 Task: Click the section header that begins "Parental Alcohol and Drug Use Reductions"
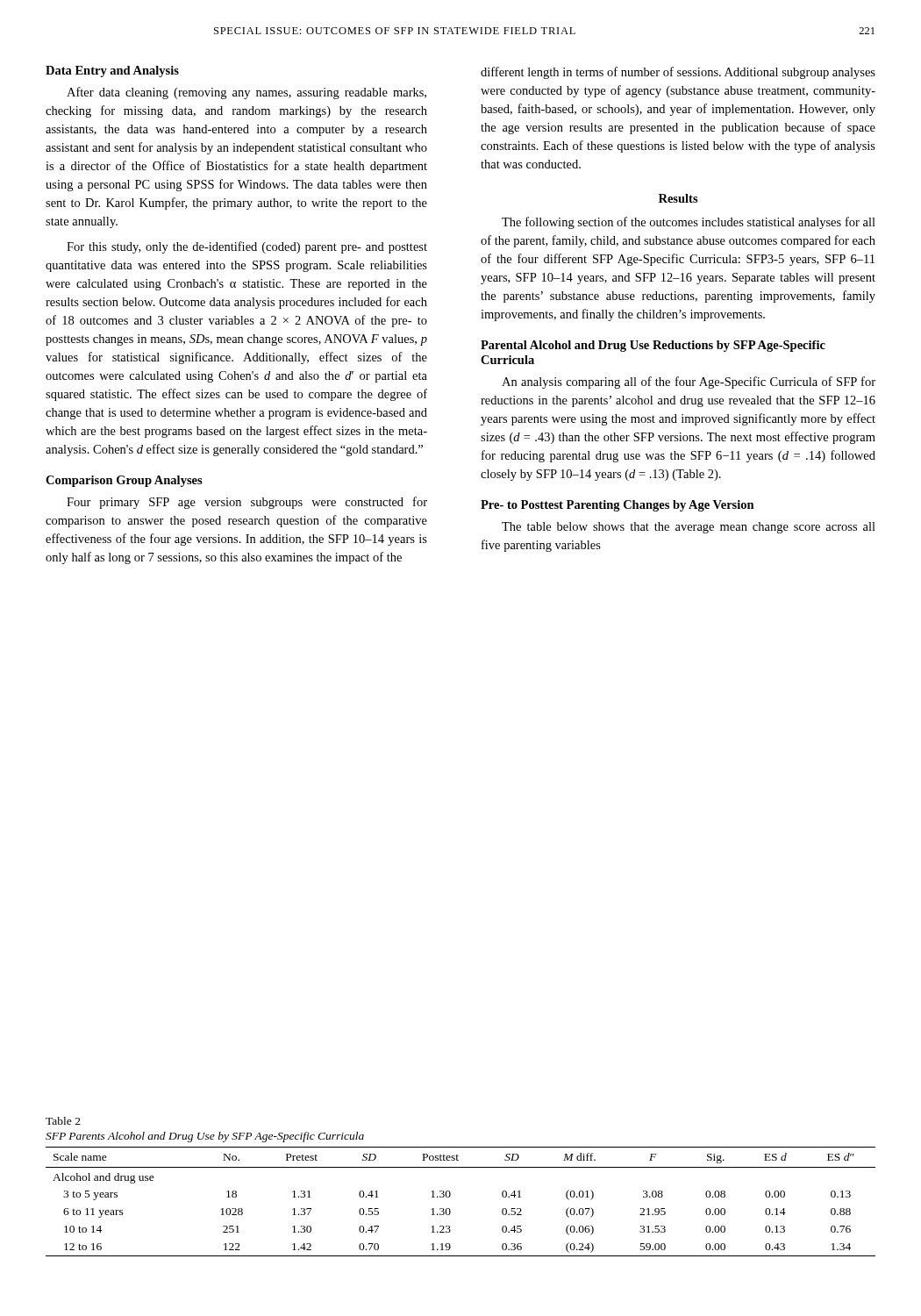pyautogui.click(x=653, y=352)
